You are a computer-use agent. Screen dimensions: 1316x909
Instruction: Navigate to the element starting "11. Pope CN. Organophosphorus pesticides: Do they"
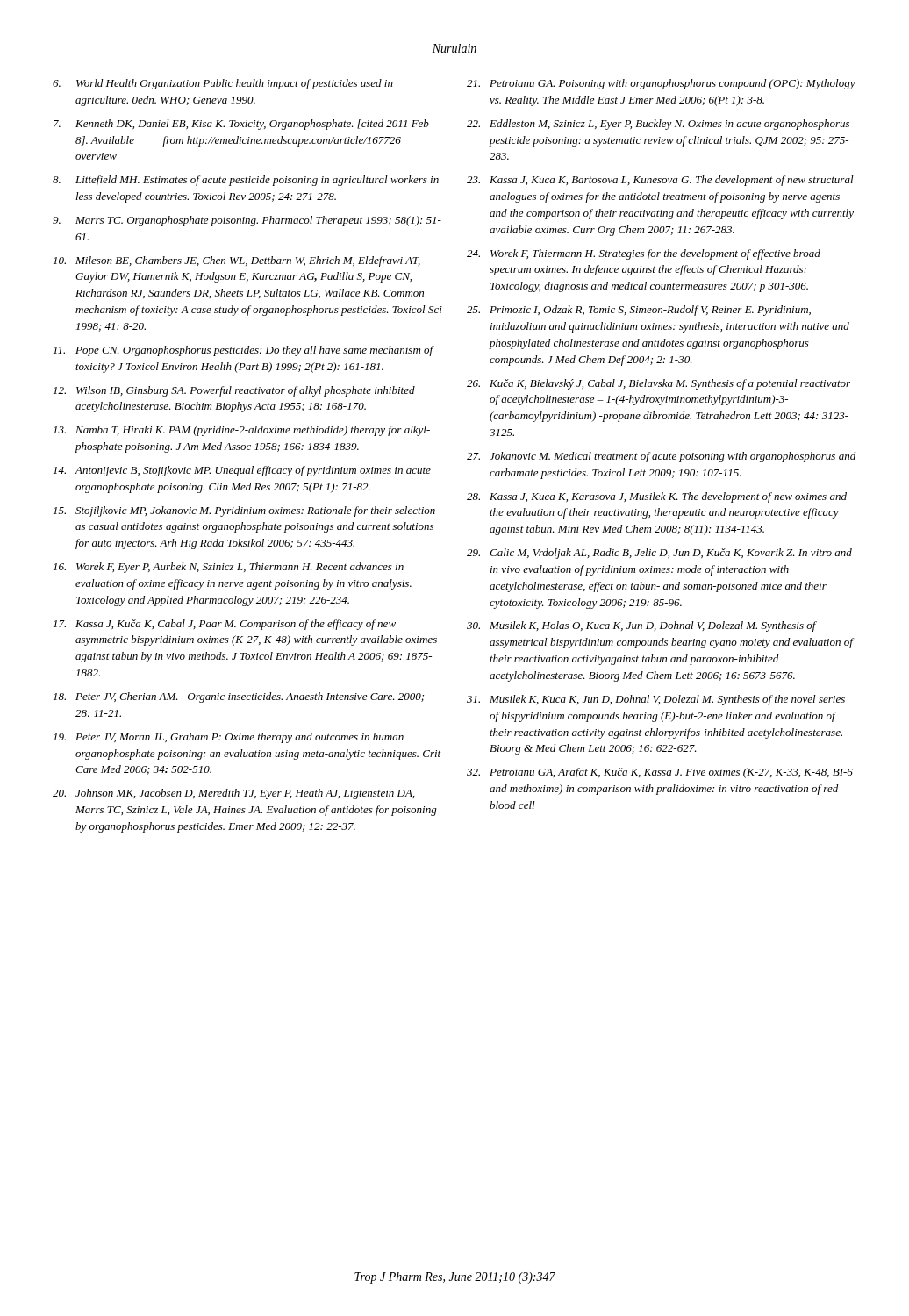pos(247,359)
